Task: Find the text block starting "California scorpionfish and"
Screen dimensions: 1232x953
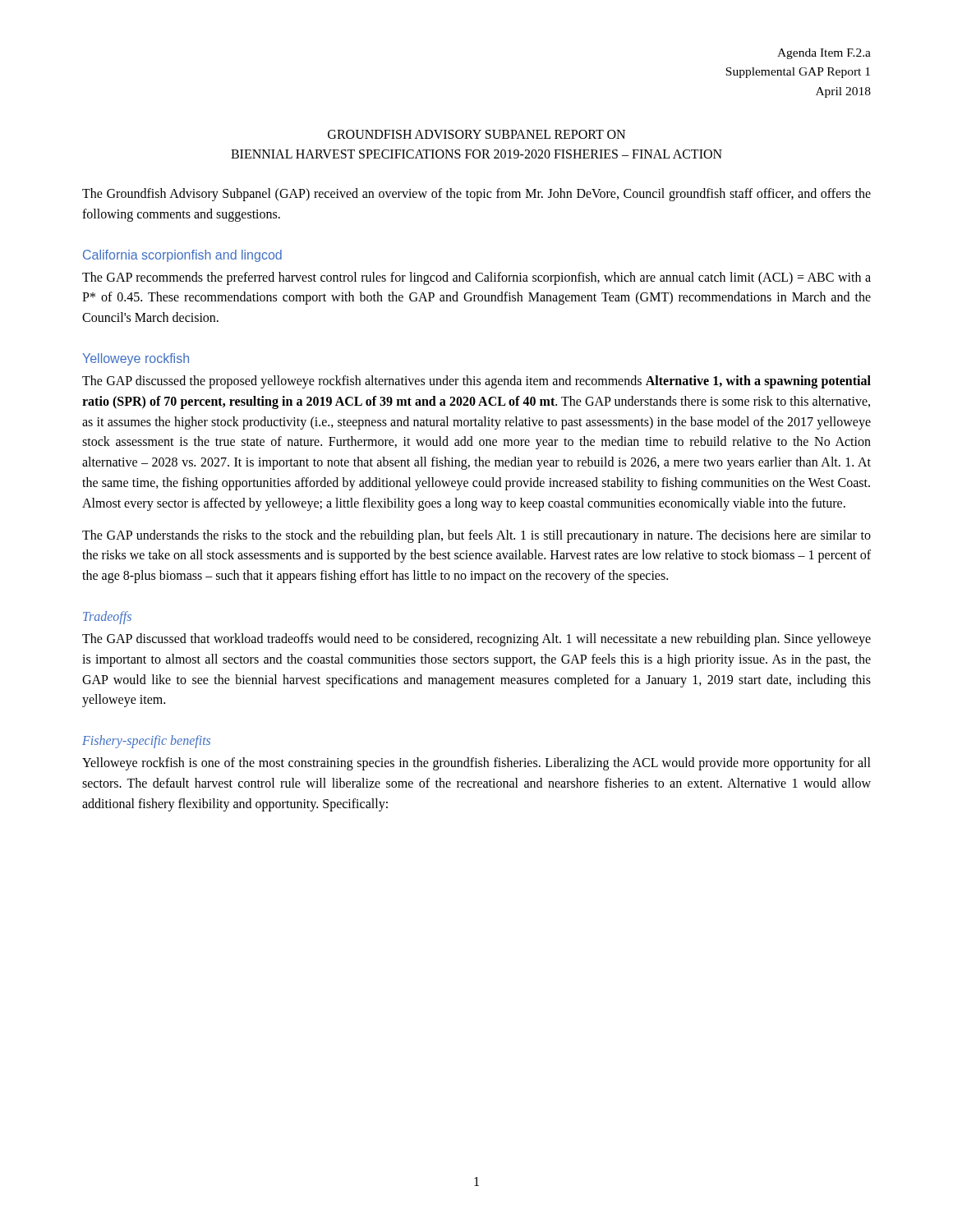Action: 182,255
